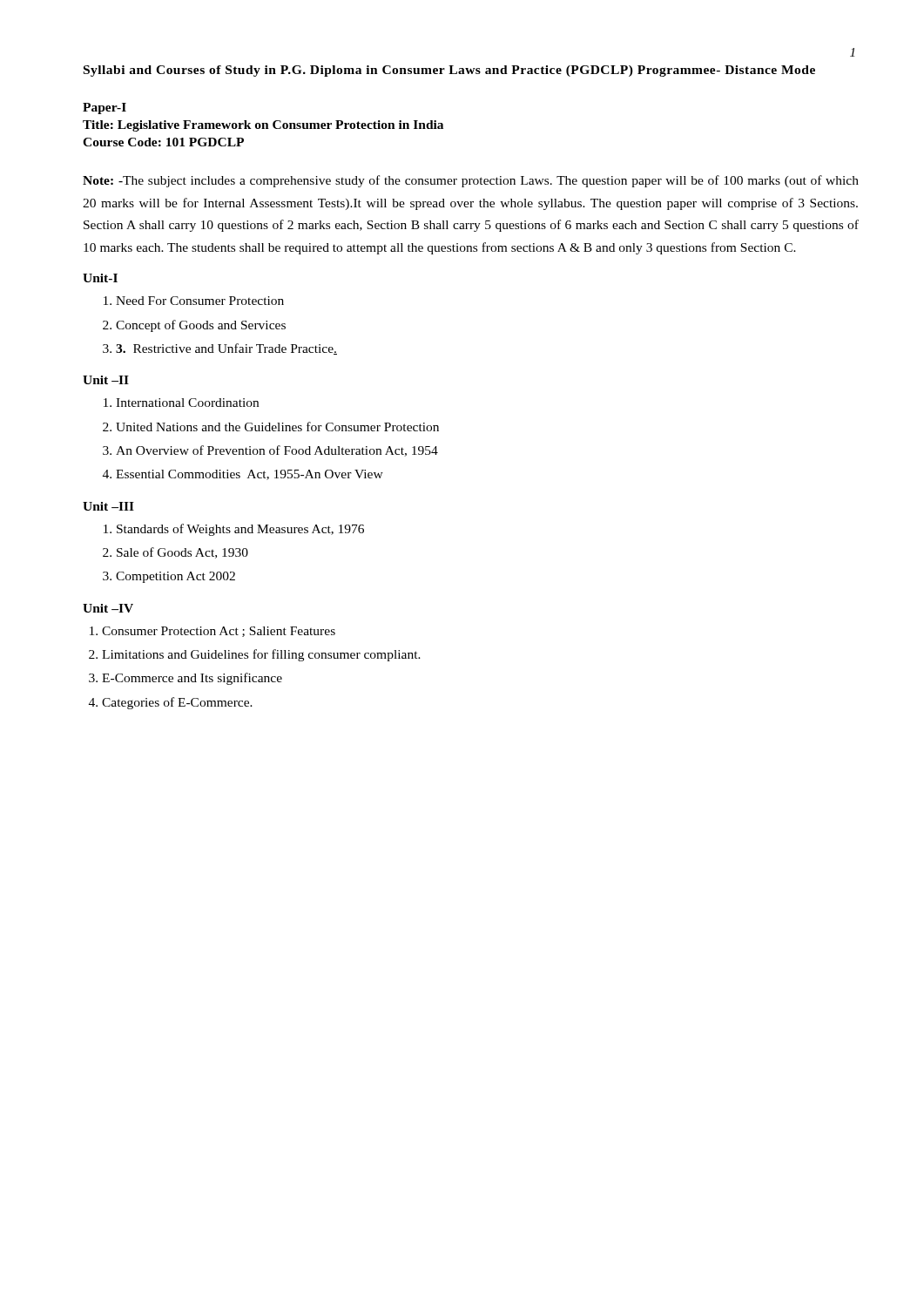Find "Limitations and Guidelines for filling consumer compliant." on this page
This screenshot has height=1307, width=924.
click(x=261, y=655)
